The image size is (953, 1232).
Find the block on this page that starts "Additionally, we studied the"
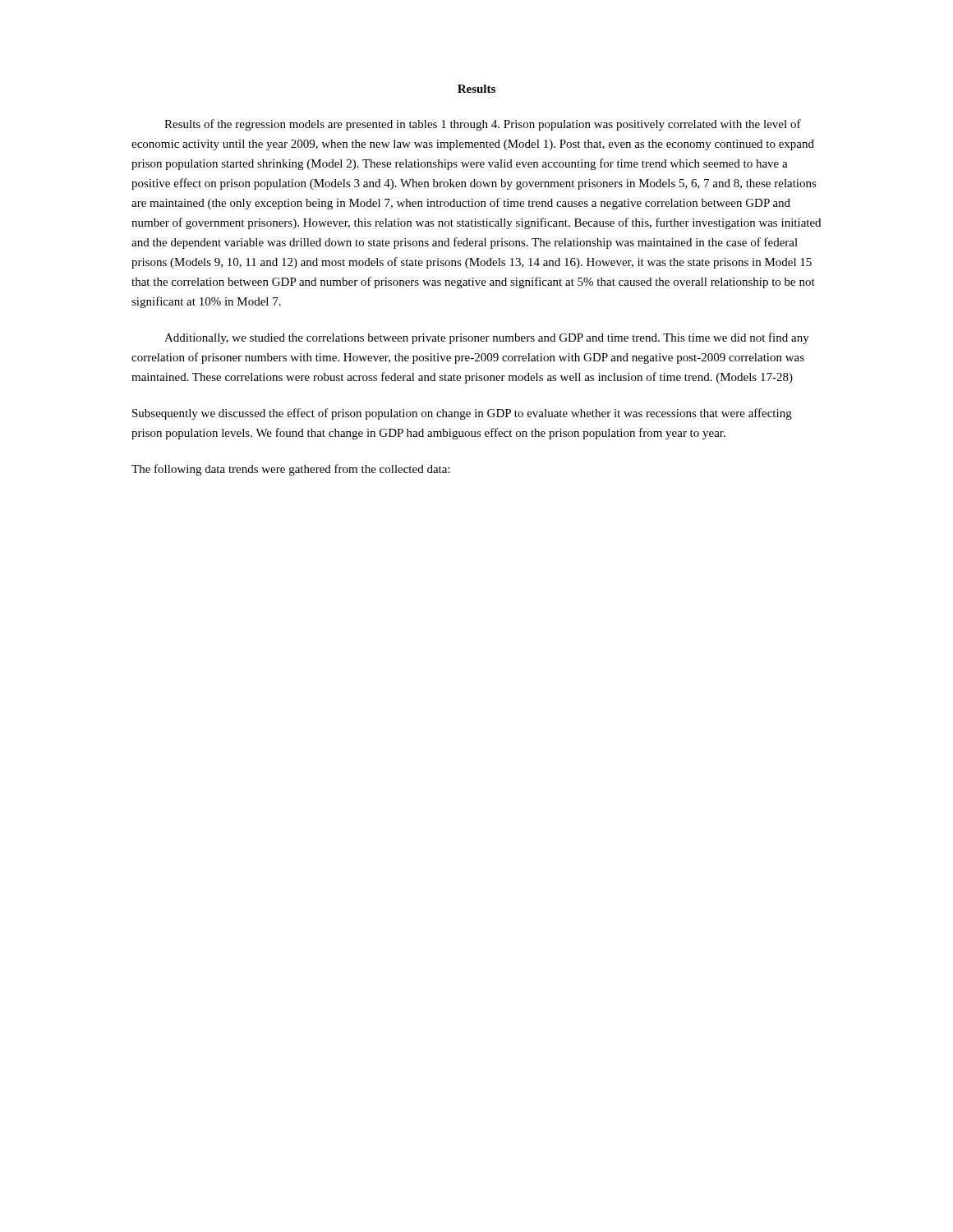point(470,357)
